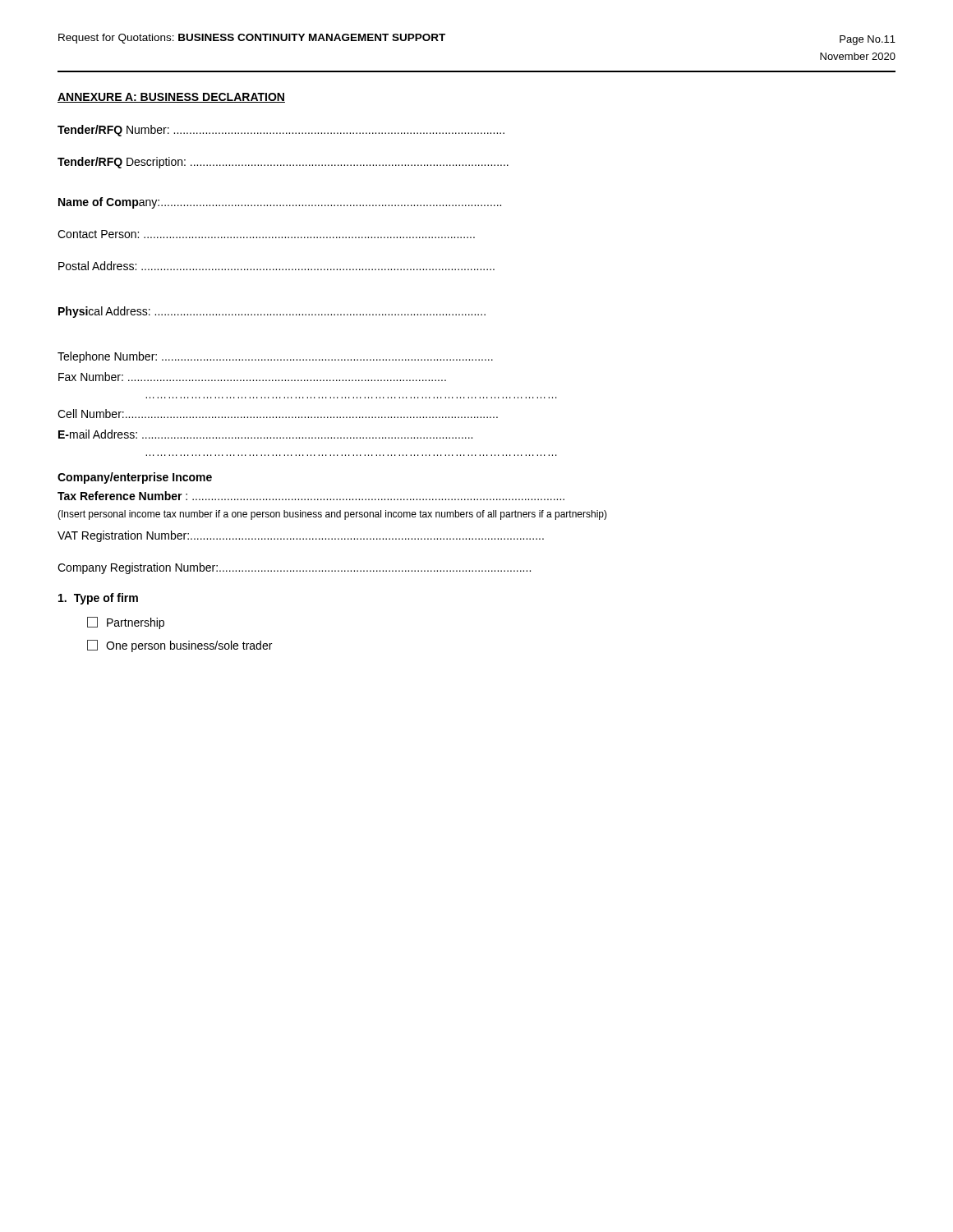Point to the region starting "Tender/RFQ Description:"
The height and width of the screenshot is (1232, 953).
[283, 161]
